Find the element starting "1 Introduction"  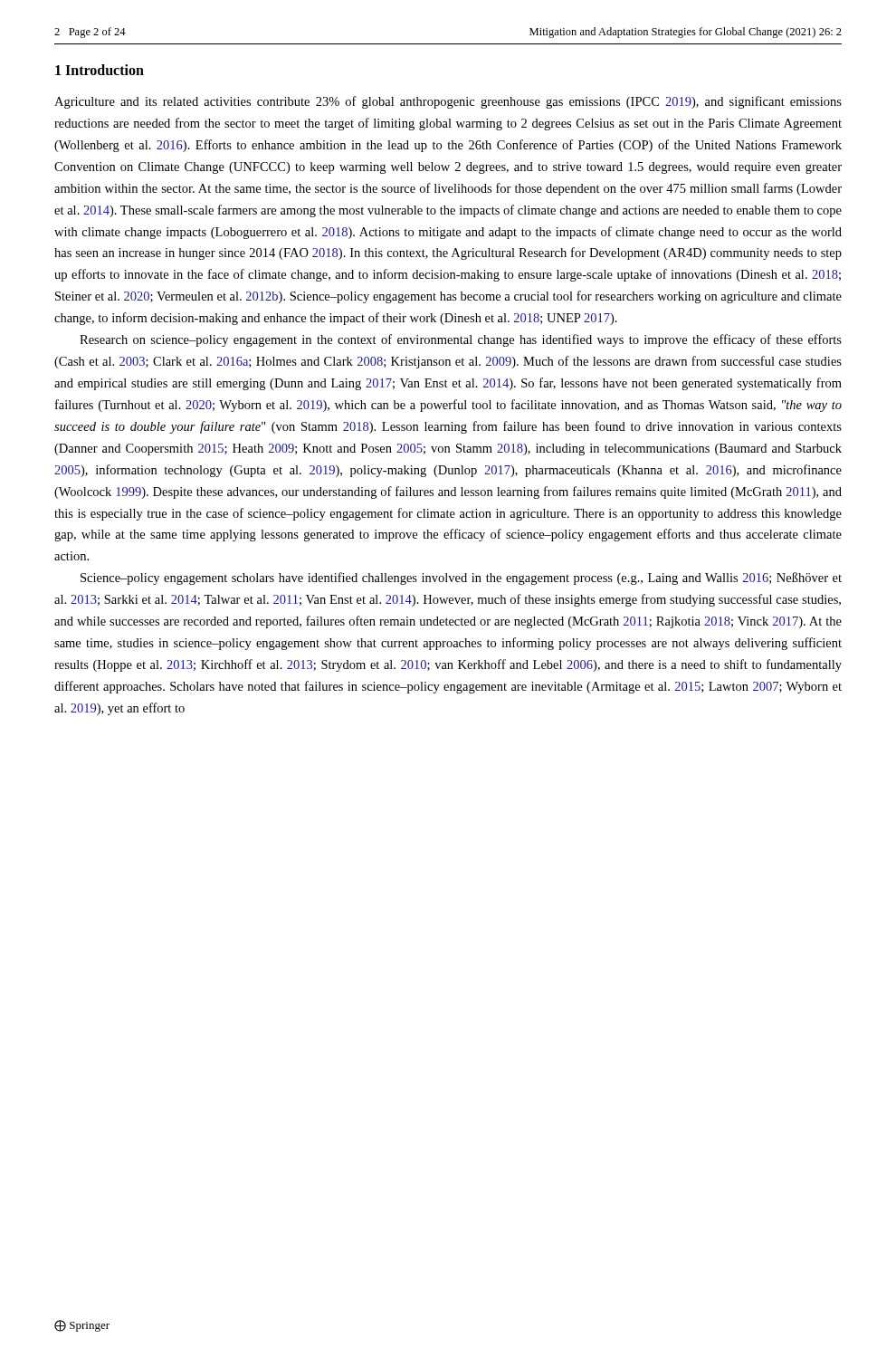click(99, 70)
